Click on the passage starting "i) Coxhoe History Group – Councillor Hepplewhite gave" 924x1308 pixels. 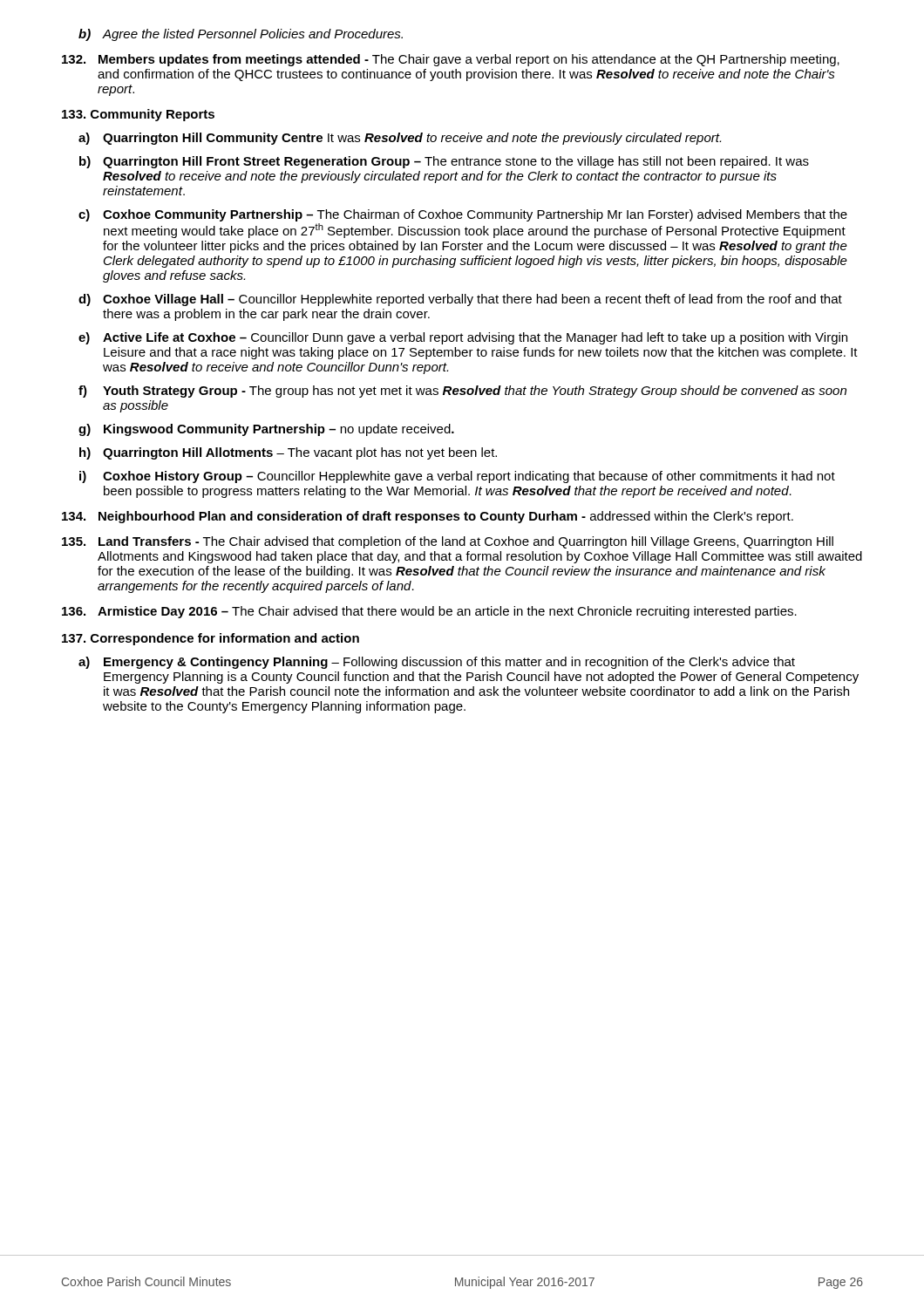tap(471, 483)
